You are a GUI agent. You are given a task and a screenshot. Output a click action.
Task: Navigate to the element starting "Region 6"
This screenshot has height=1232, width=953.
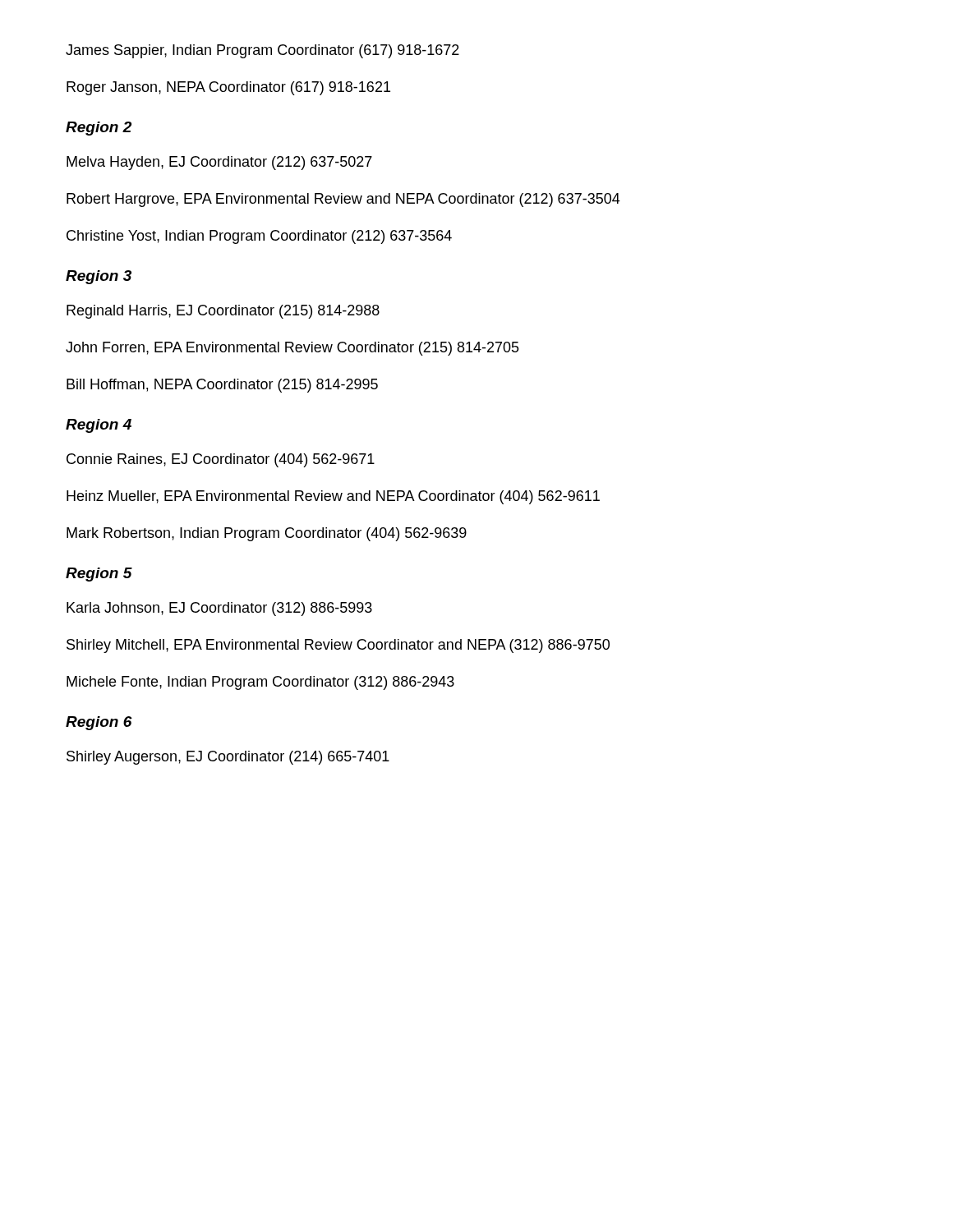99,722
